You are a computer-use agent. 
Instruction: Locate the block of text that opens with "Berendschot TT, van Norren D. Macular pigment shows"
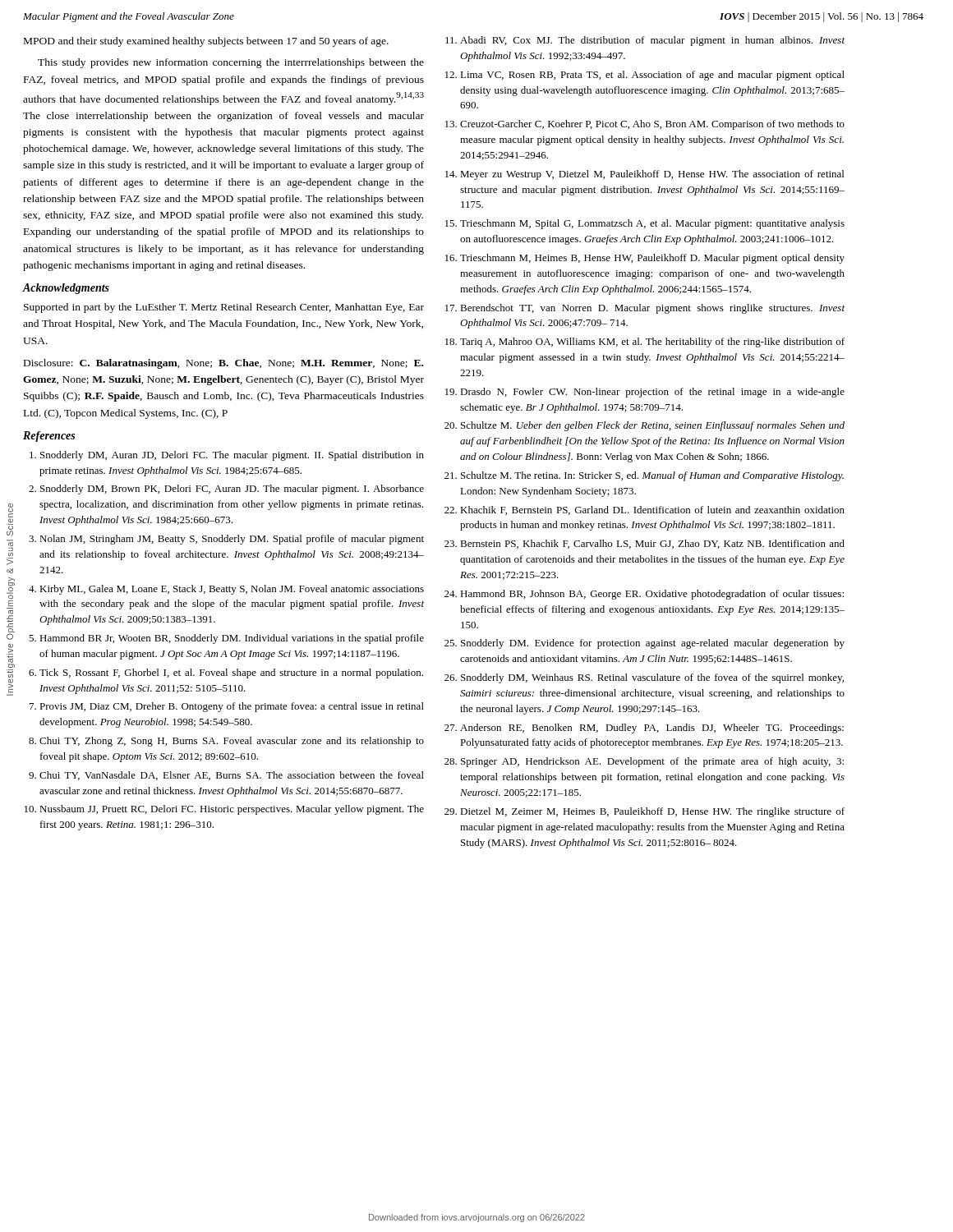(x=652, y=315)
